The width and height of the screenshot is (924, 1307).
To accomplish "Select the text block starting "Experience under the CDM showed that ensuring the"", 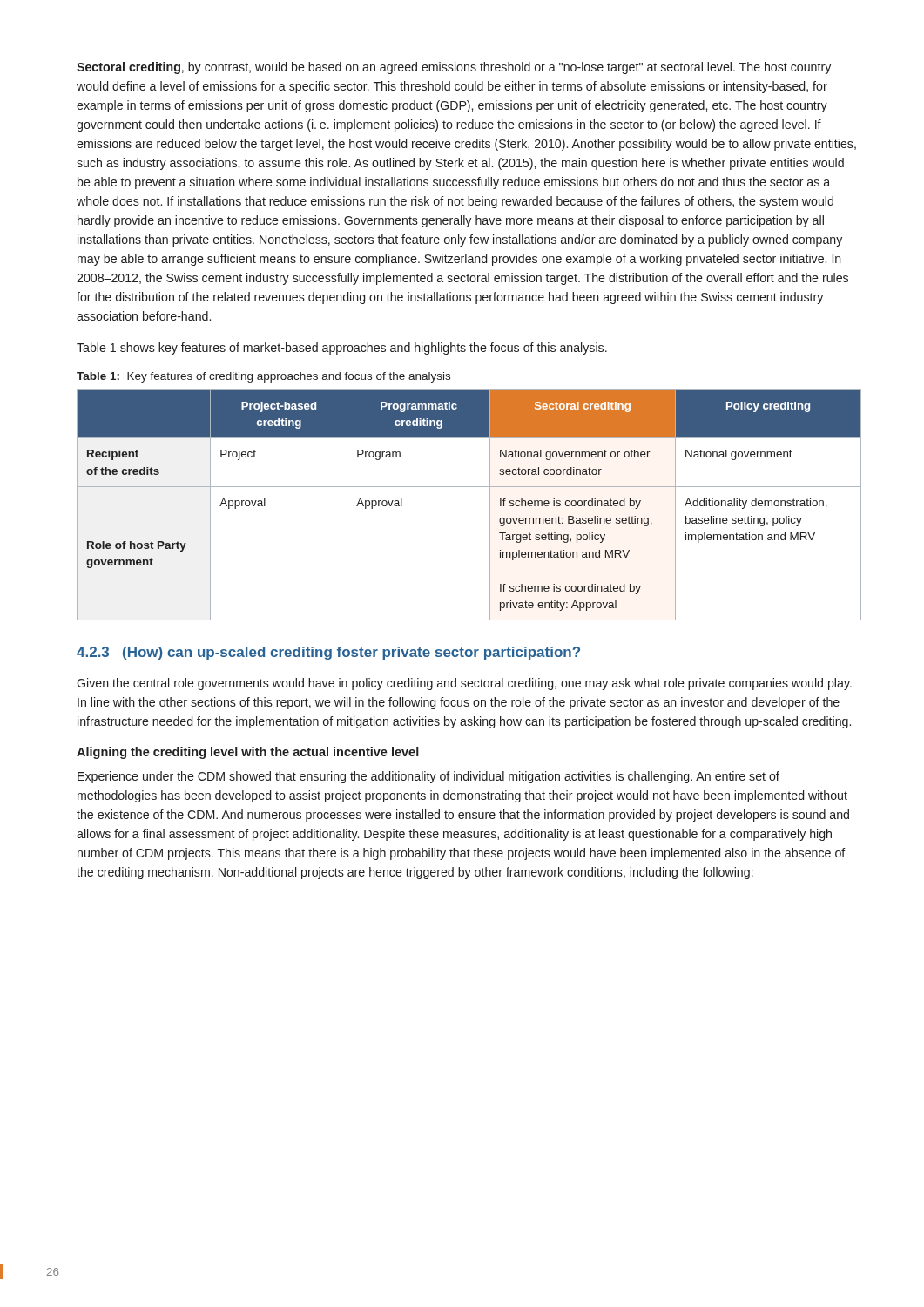I will [469, 824].
